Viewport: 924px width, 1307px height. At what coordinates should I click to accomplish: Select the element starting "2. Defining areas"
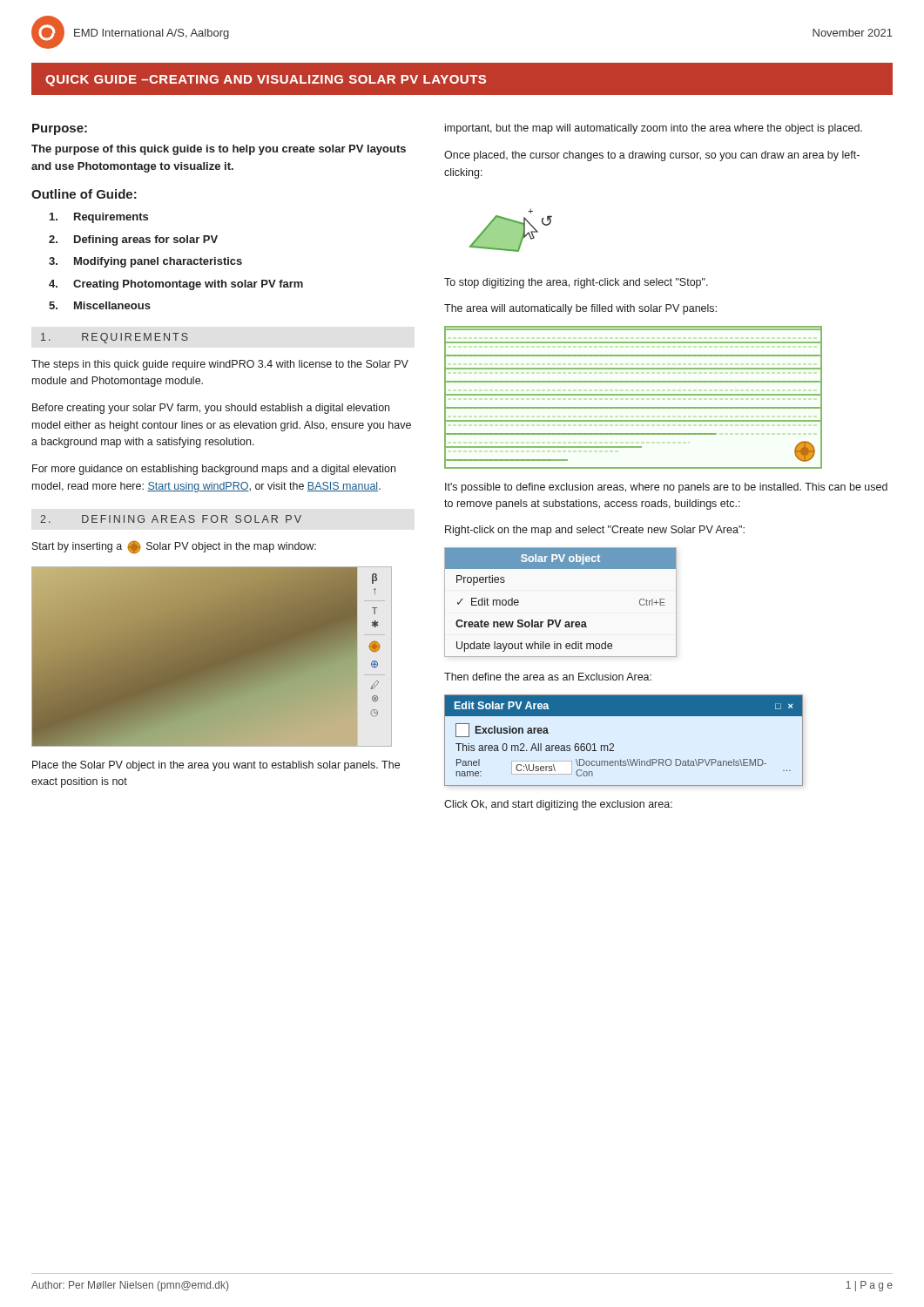(133, 239)
